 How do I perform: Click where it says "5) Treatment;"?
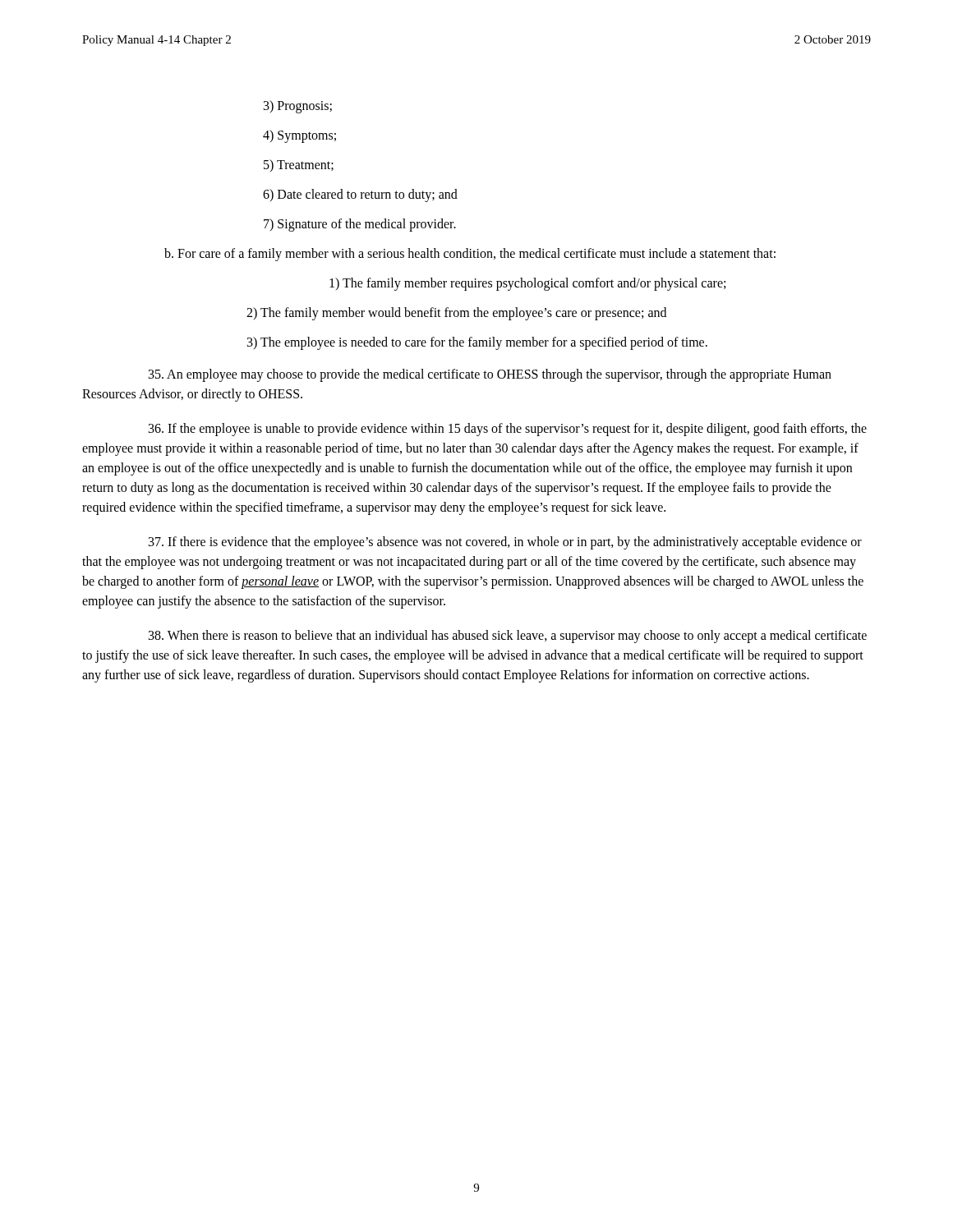[x=299, y=165]
